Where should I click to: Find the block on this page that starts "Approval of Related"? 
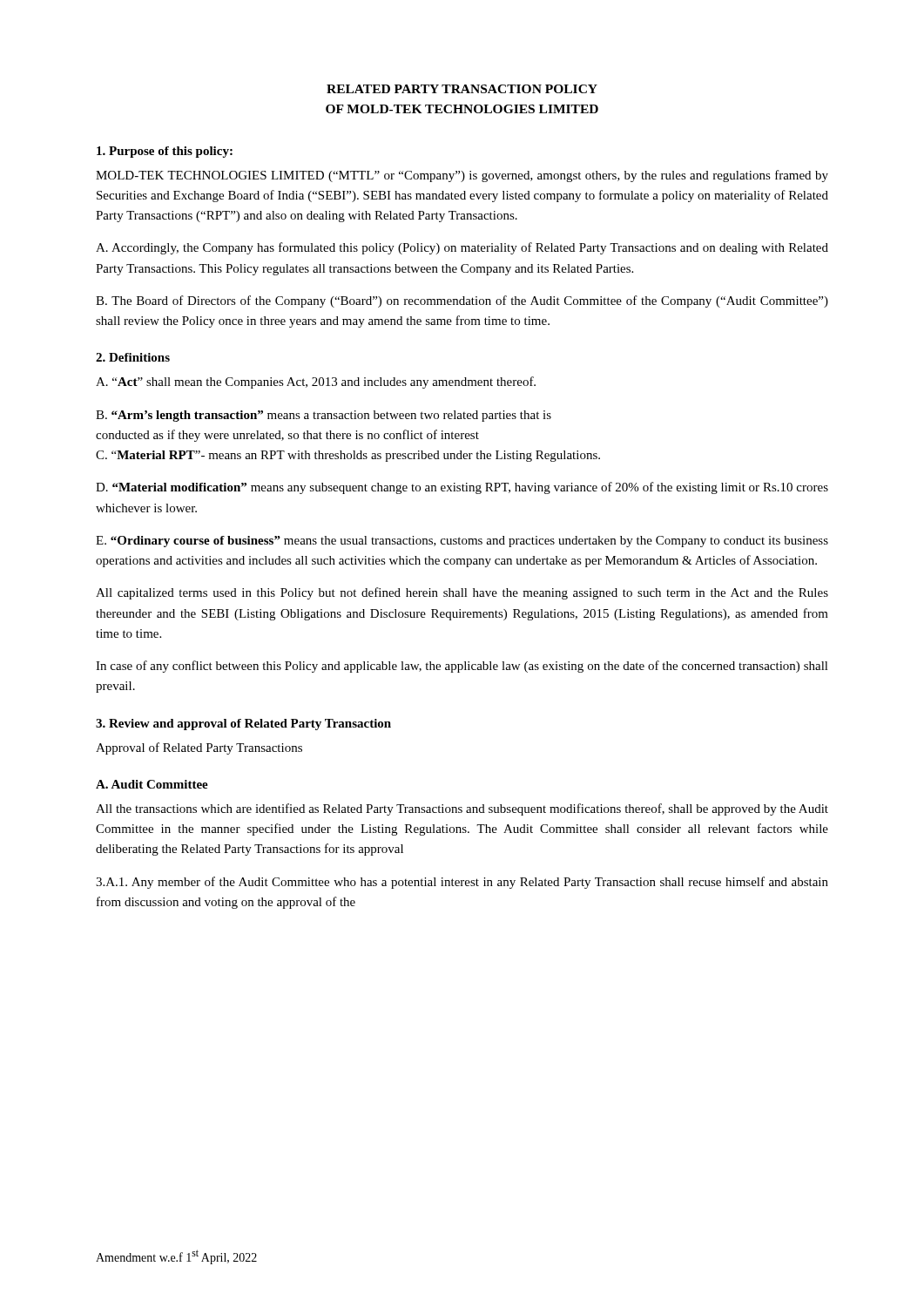click(x=199, y=747)
